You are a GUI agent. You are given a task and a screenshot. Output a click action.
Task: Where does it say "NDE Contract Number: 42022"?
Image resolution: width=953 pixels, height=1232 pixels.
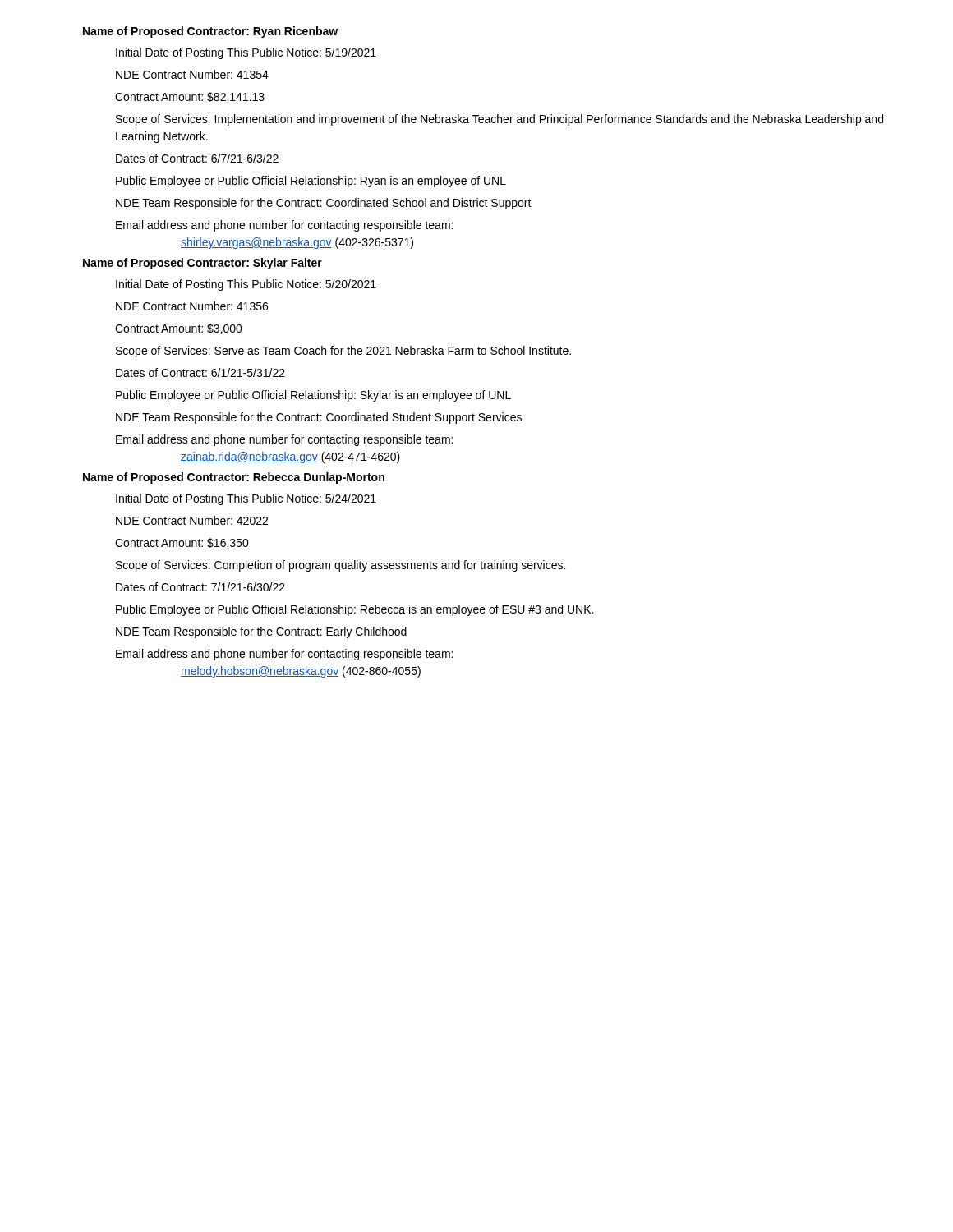(192, 521)
